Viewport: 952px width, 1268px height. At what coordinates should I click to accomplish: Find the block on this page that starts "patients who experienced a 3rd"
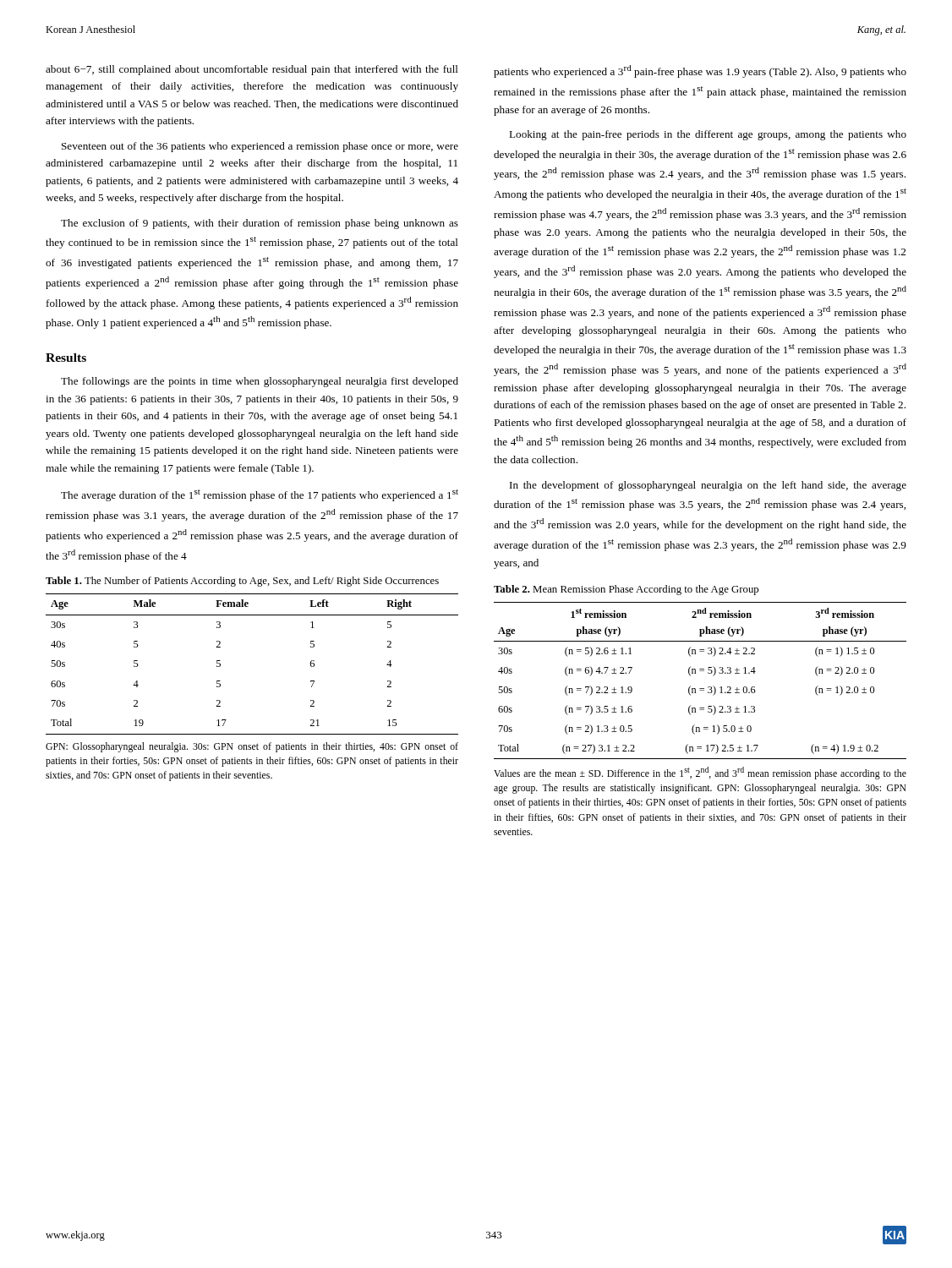(700, 90)
